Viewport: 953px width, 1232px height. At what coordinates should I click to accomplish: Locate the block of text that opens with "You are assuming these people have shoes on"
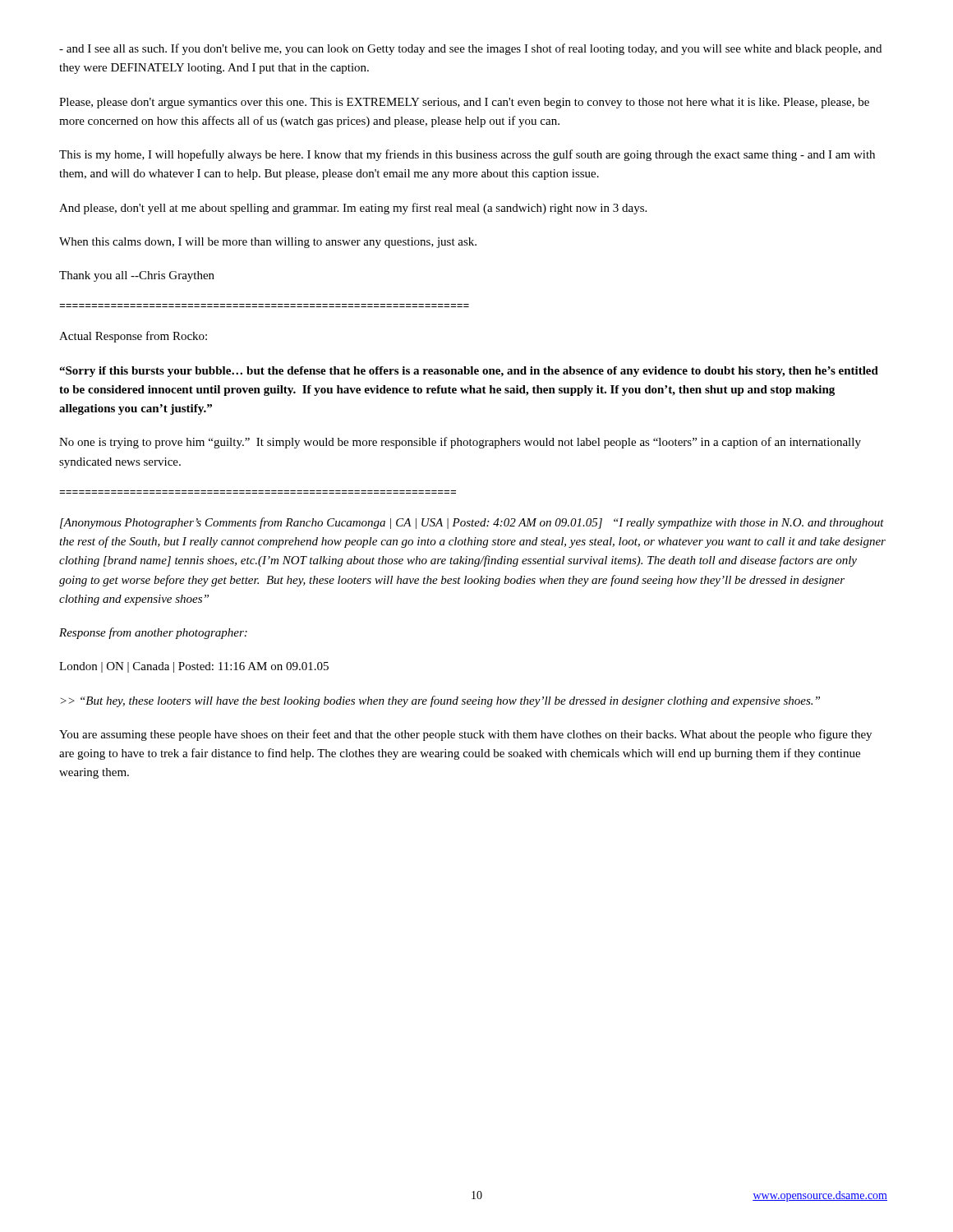click(466, 753)
